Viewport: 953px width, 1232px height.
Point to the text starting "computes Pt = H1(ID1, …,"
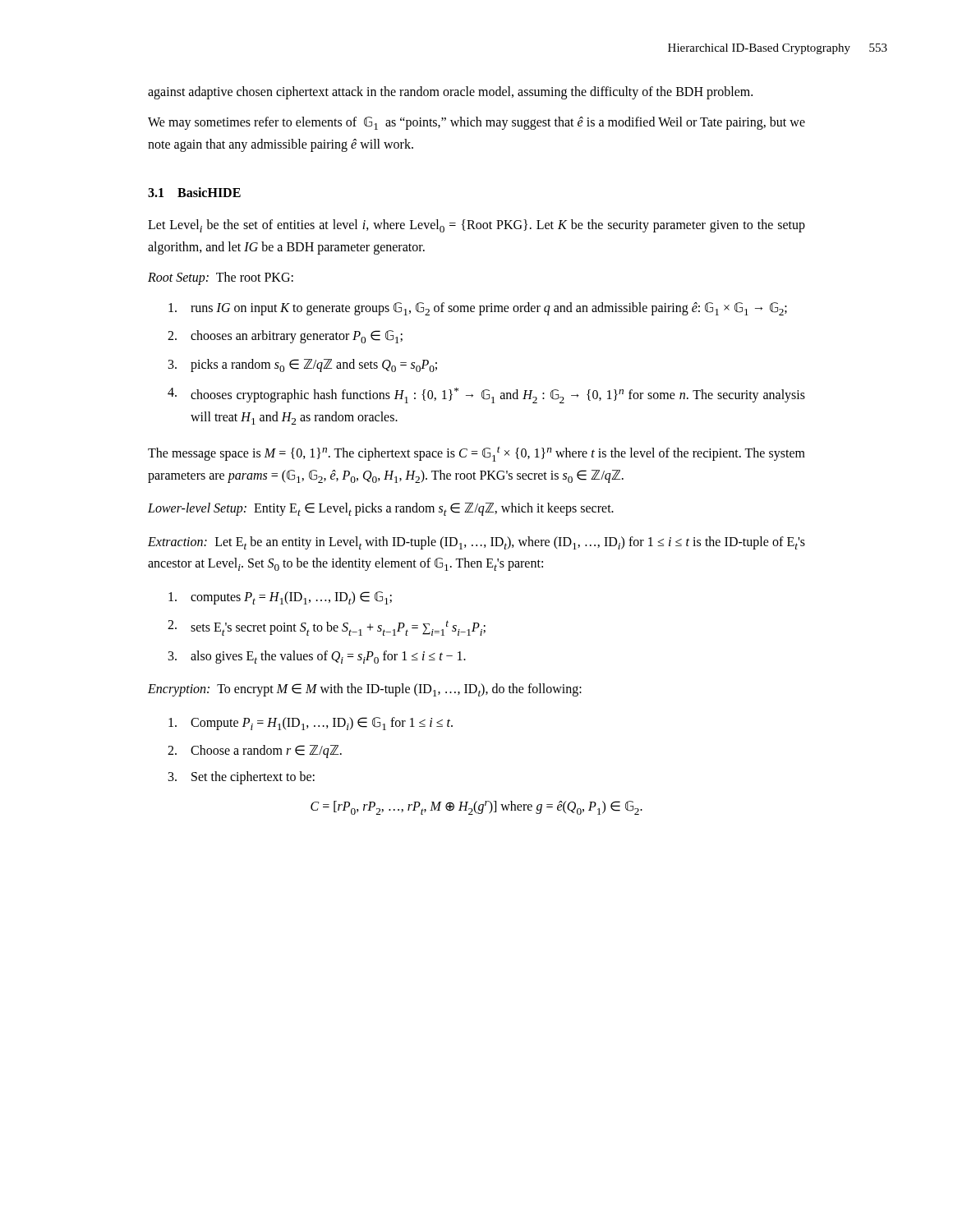(280, 598)
